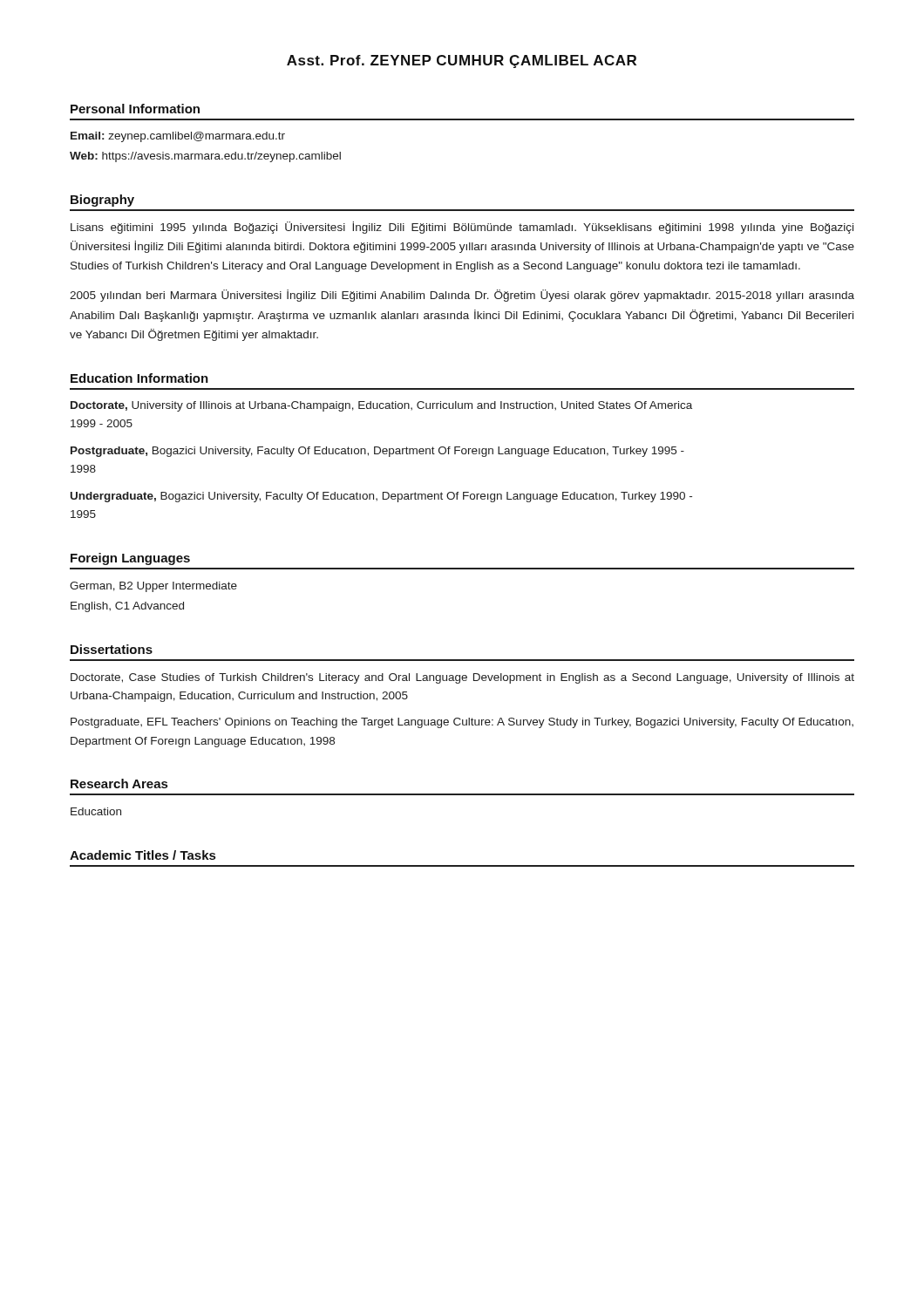Click on the block starting "Doctorate, University of Illinois"

coord(462,460)
